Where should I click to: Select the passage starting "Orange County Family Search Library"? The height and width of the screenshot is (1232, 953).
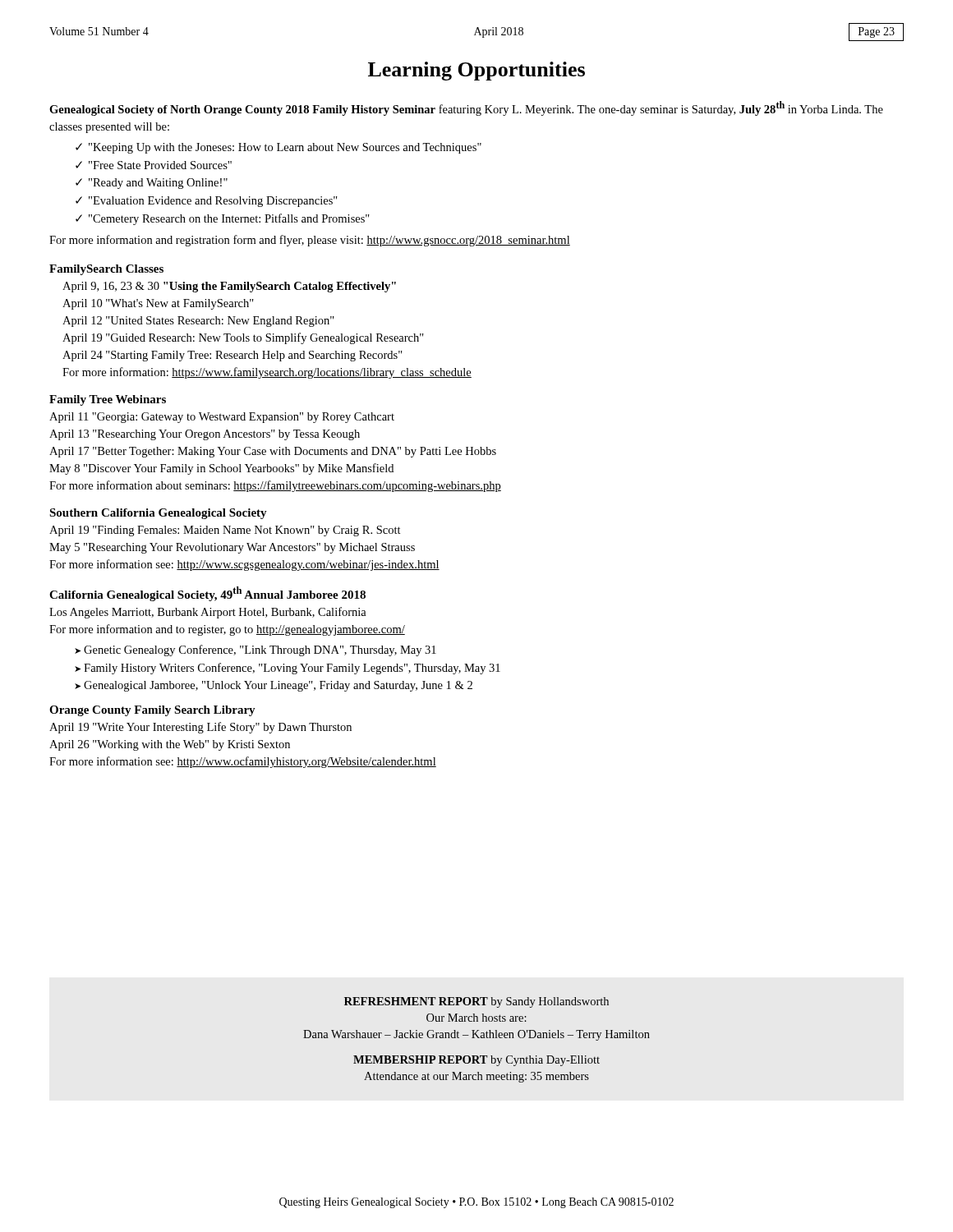[x=152, y=710]
